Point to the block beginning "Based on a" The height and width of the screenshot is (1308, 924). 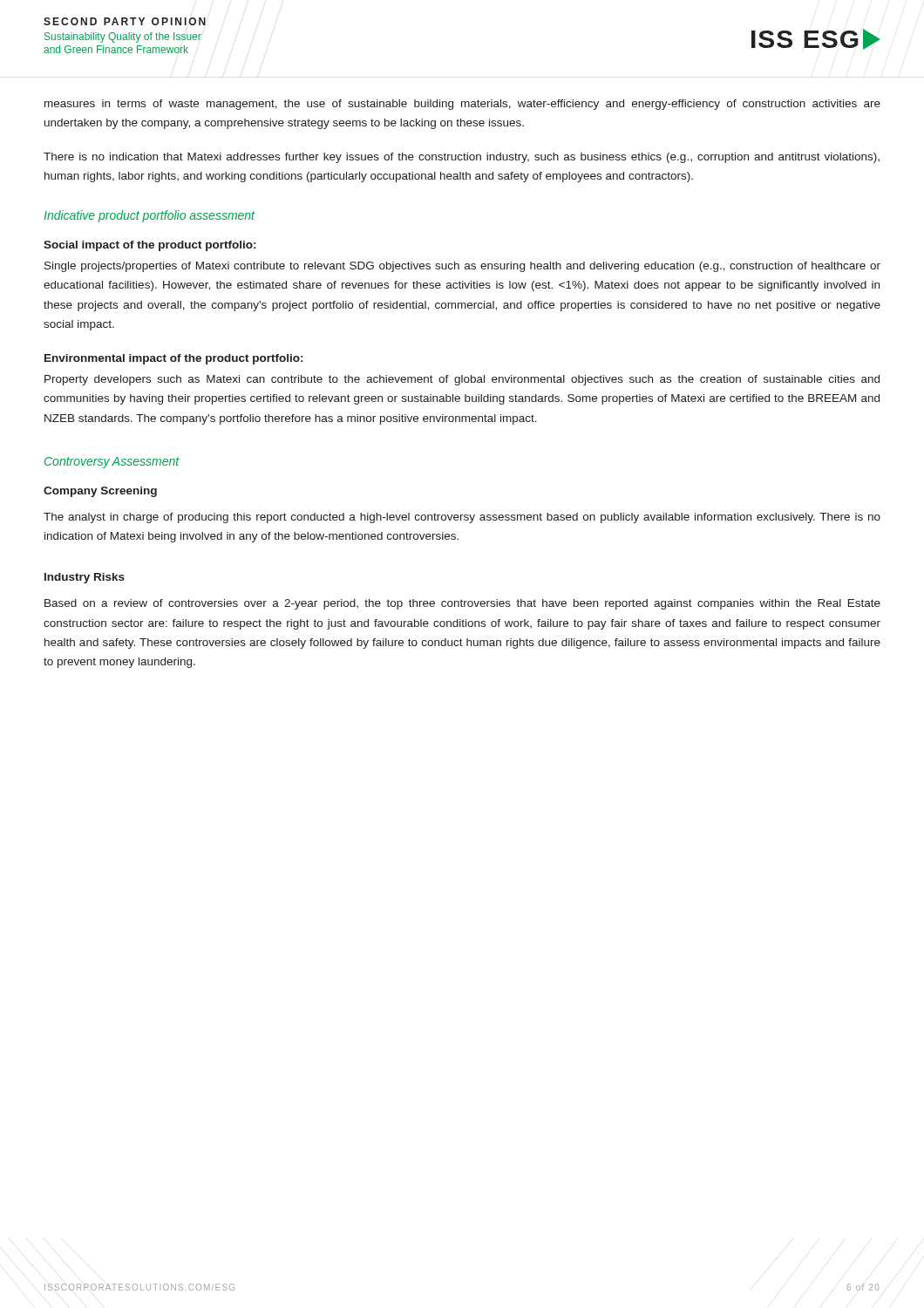tap(462, 632)
